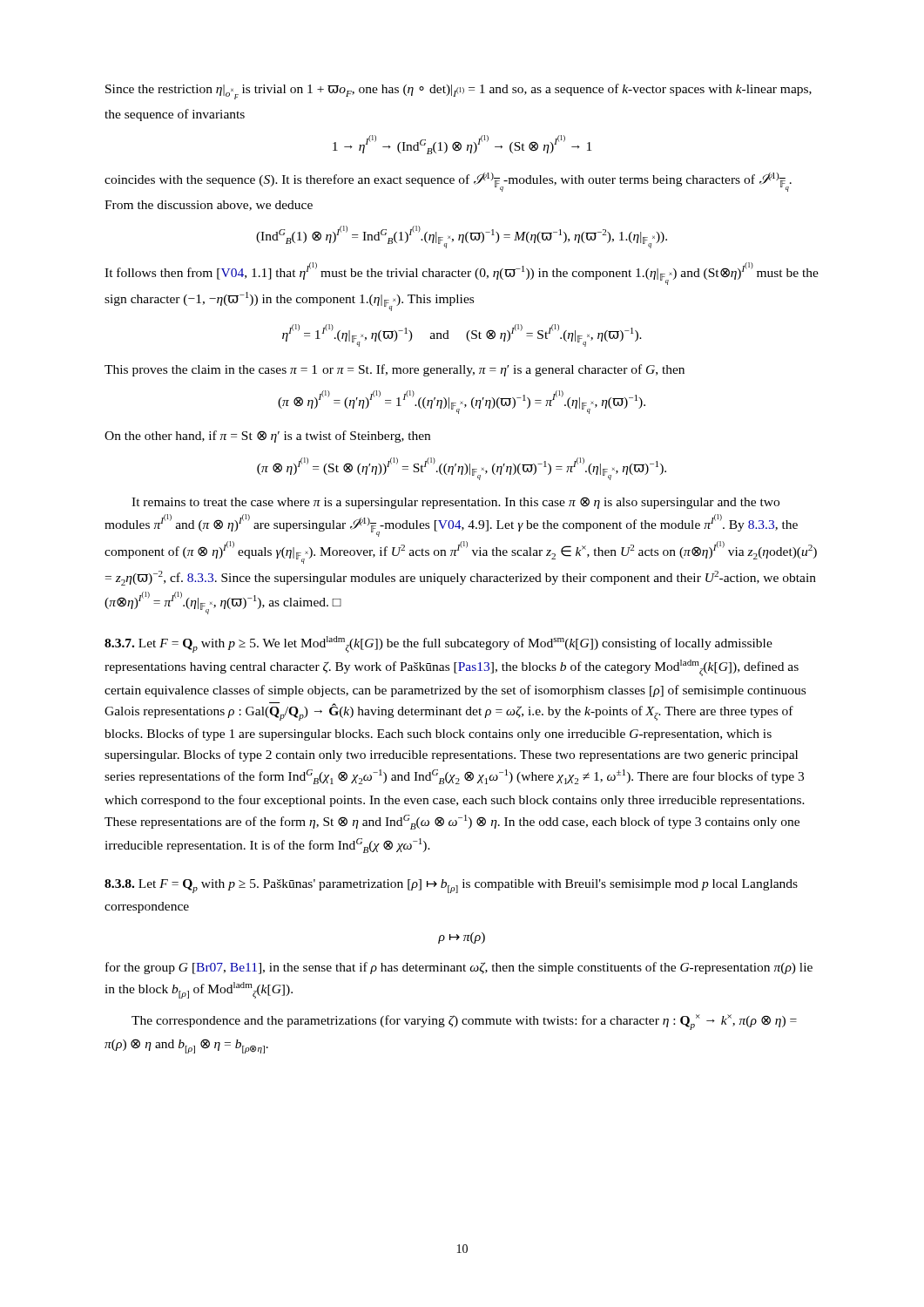Locate the element starting "Since the restriction η|o×F"
The image size is (924, 1307).
[458, 101]
